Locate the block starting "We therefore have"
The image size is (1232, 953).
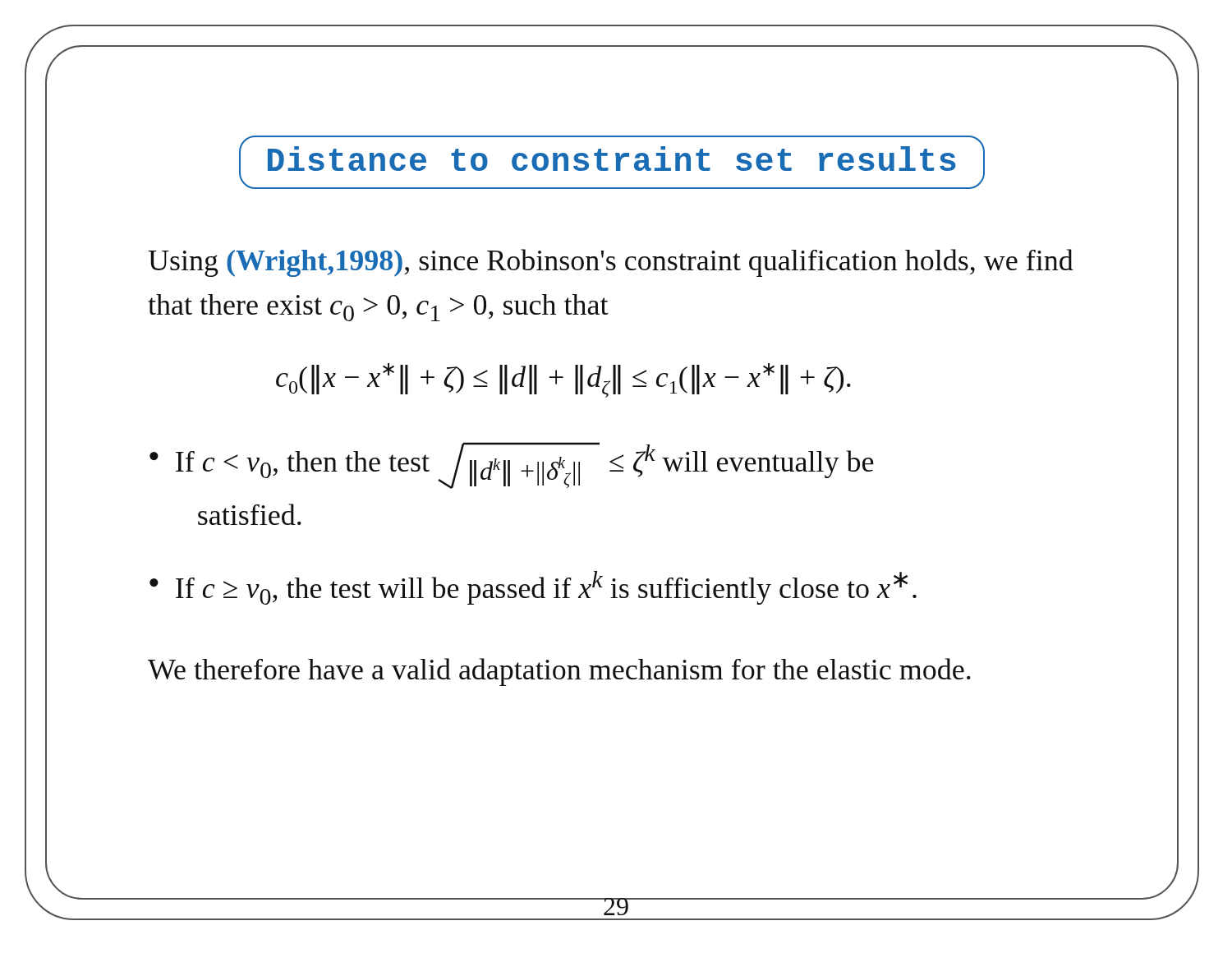tap(560, 670)
